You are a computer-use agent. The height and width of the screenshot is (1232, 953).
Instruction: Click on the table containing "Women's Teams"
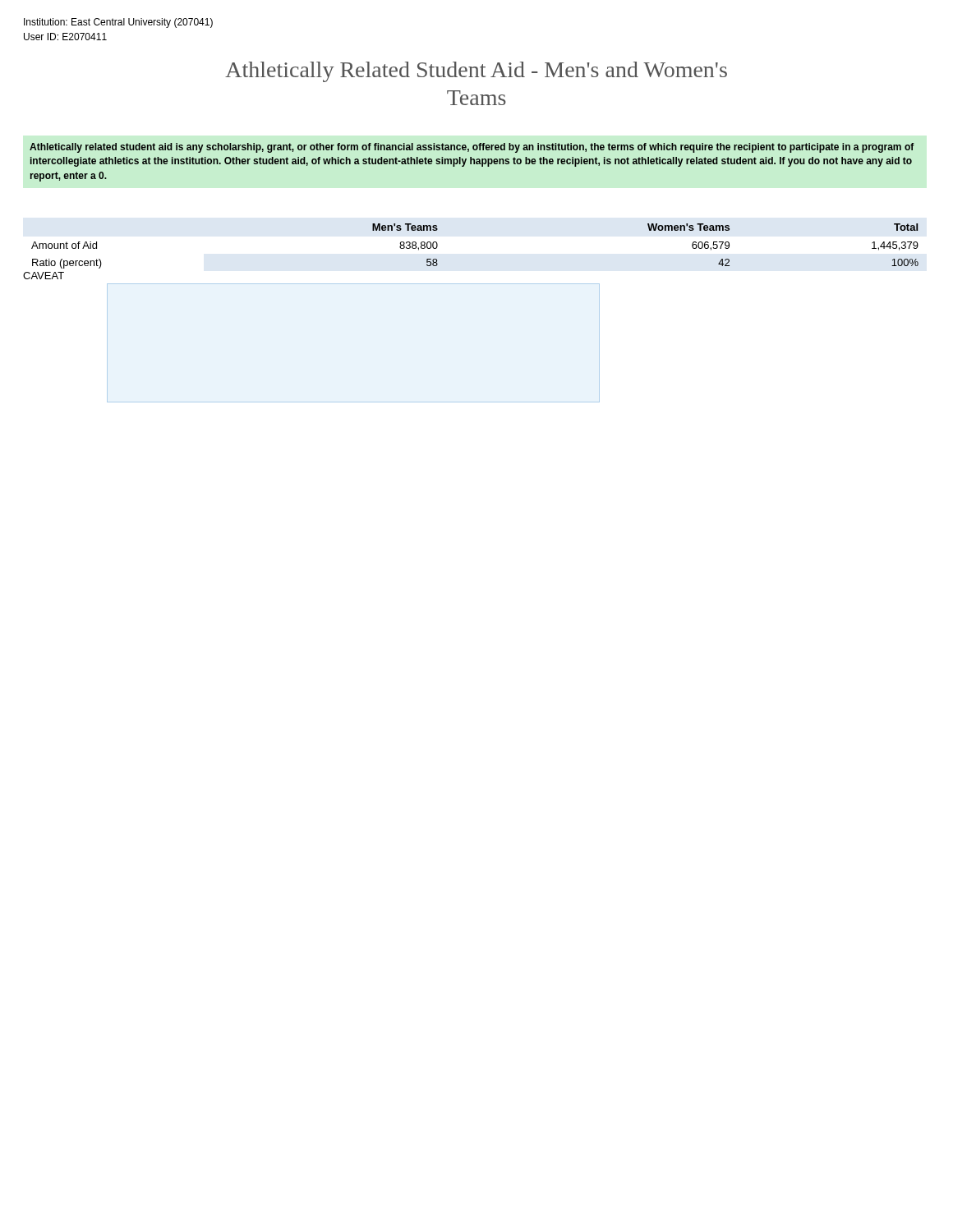(x=475, y=244)
